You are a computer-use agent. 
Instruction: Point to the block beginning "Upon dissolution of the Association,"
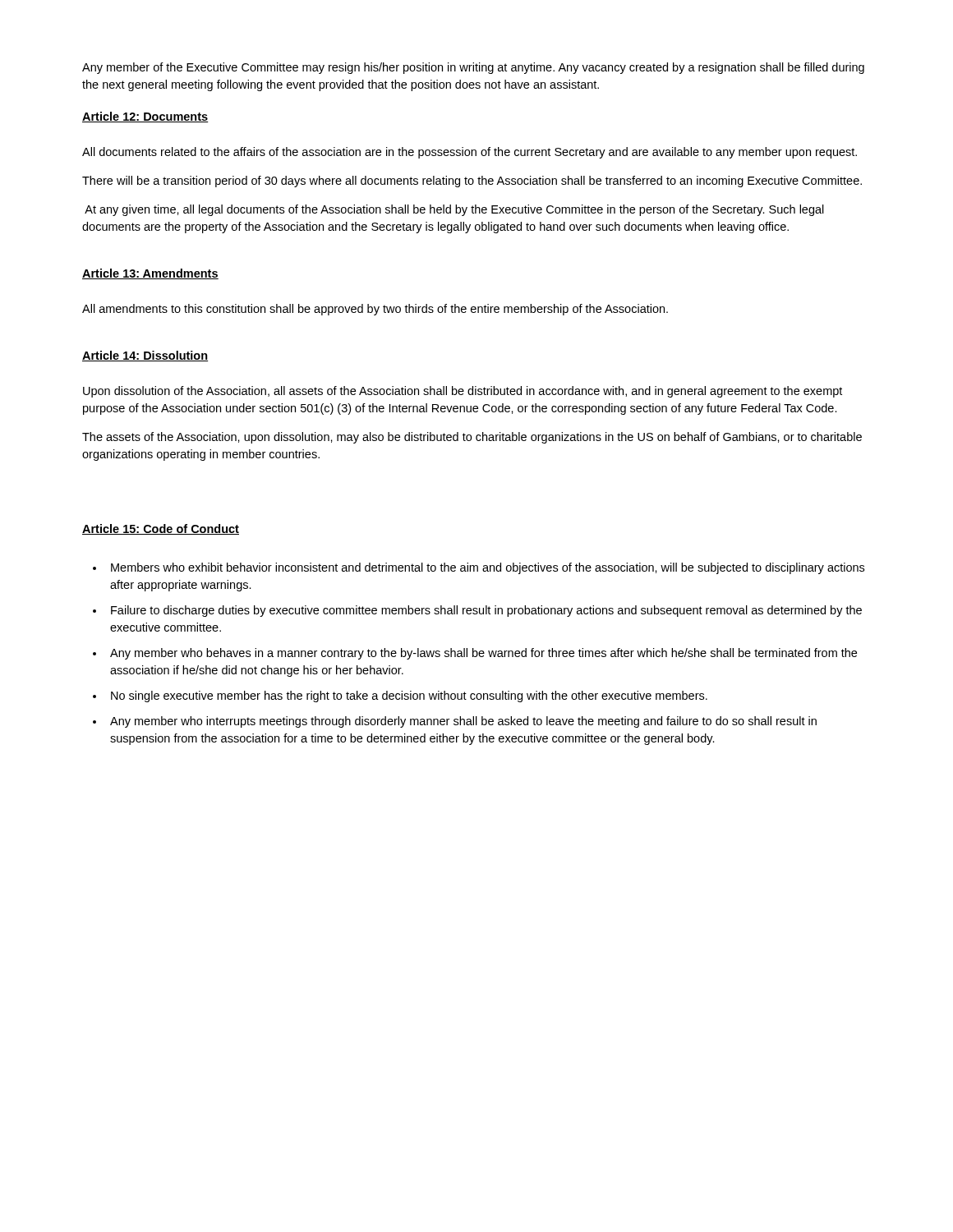click(462, 400)
